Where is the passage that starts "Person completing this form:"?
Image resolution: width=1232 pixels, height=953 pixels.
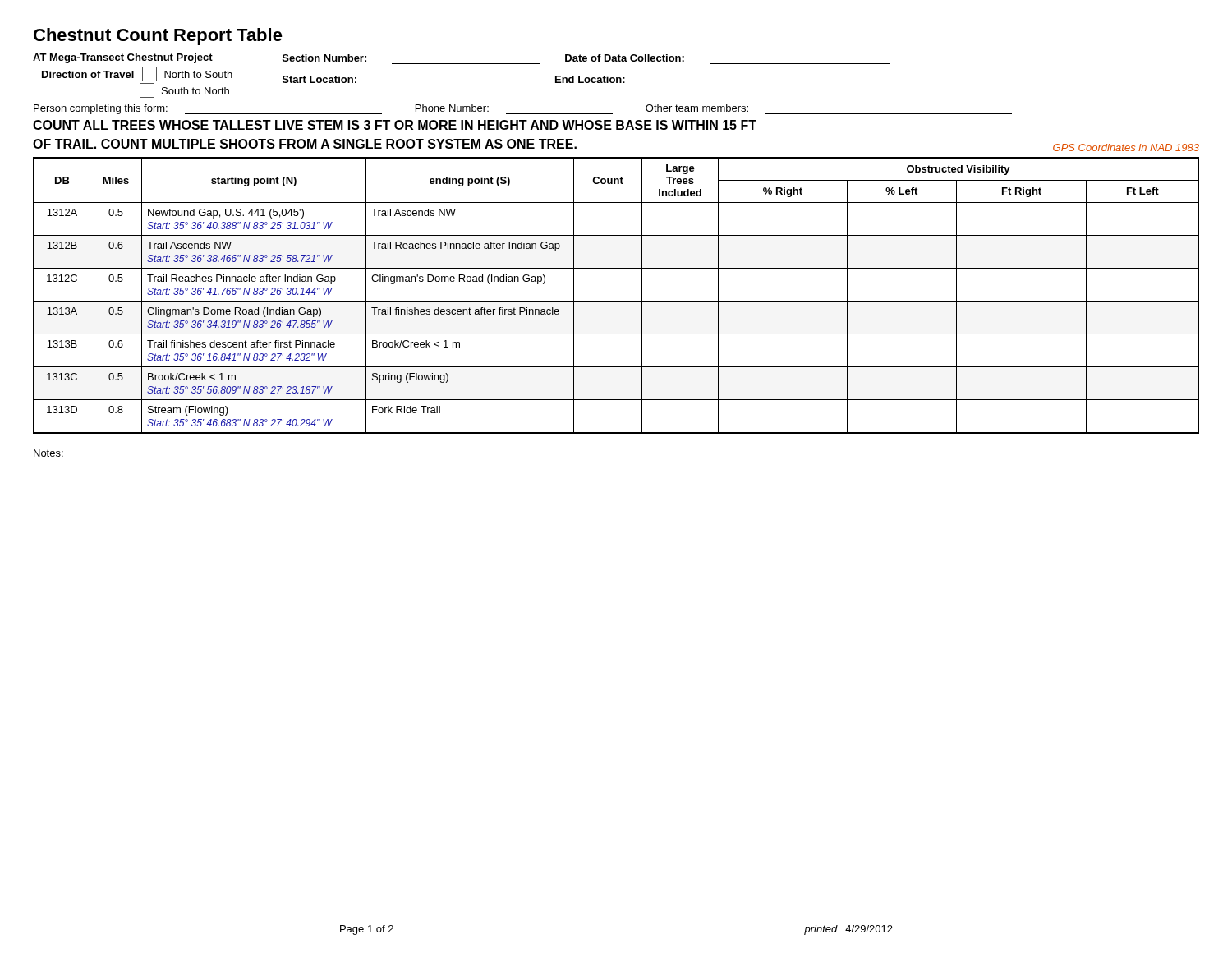(x=616, y=108)
